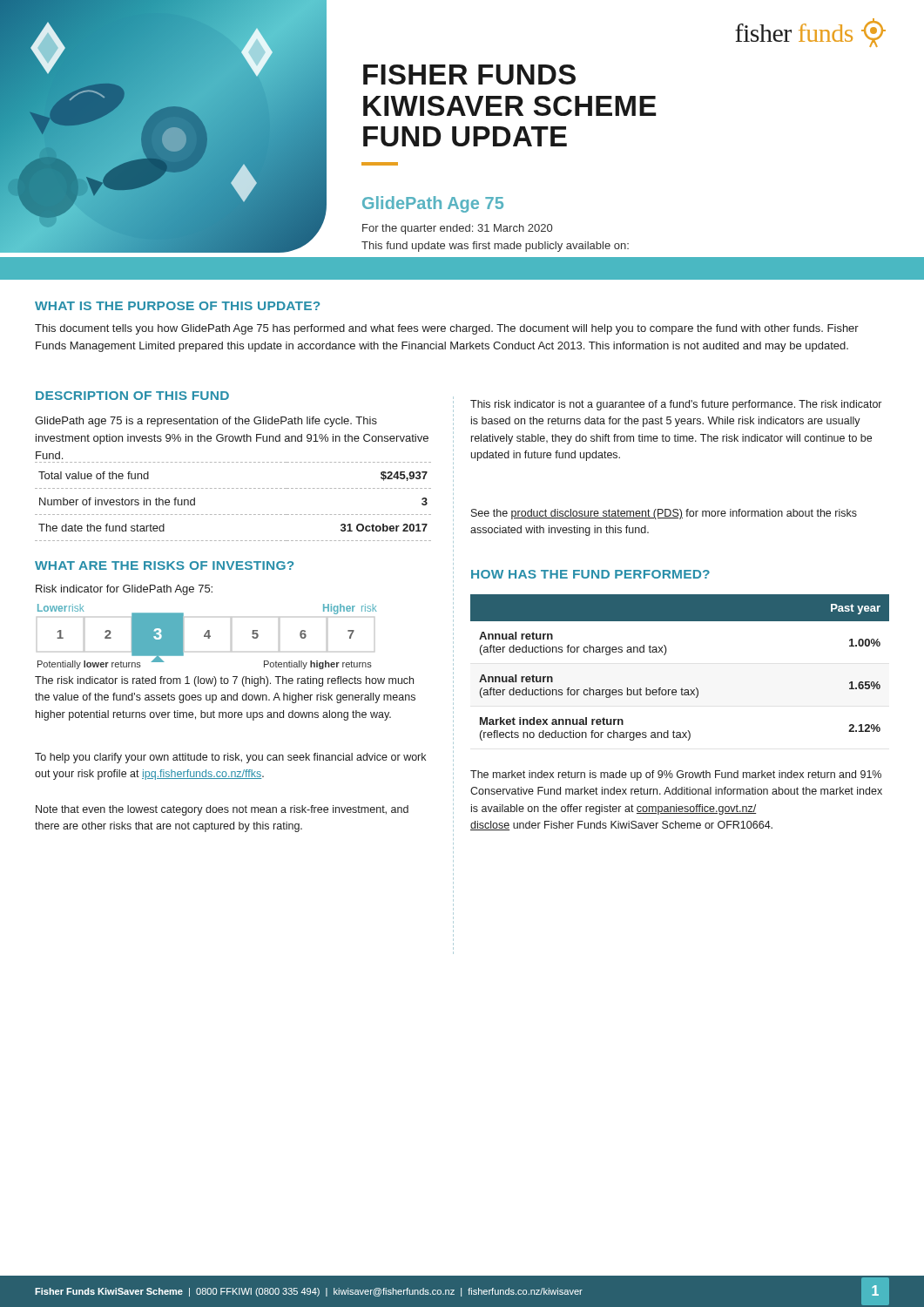This screenshot has height=1307, width=924.
Task: Locate the text block that reads "GlidePath age 75"
Action: (232, 438)
